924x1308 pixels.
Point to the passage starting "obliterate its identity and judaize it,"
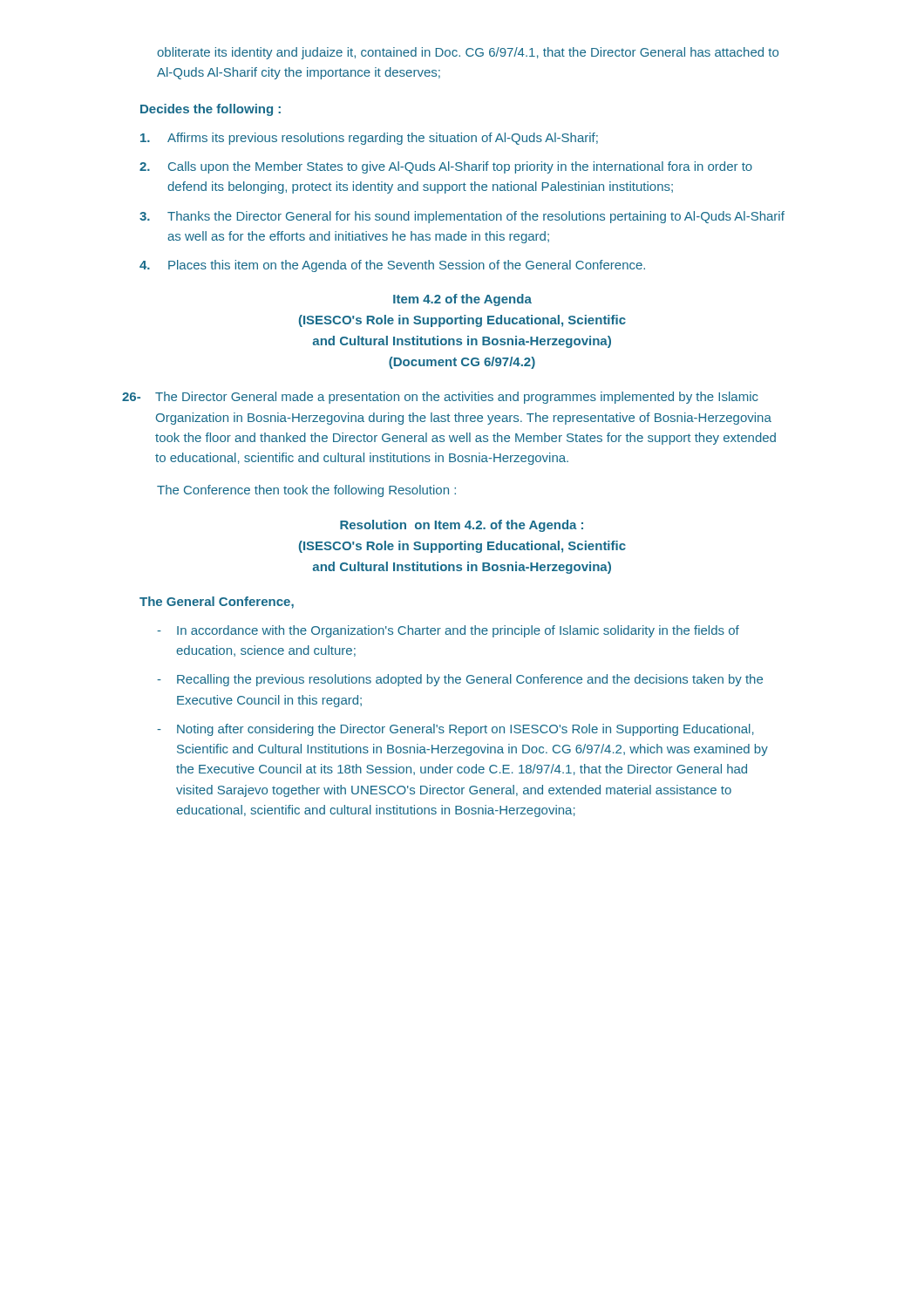468,62
